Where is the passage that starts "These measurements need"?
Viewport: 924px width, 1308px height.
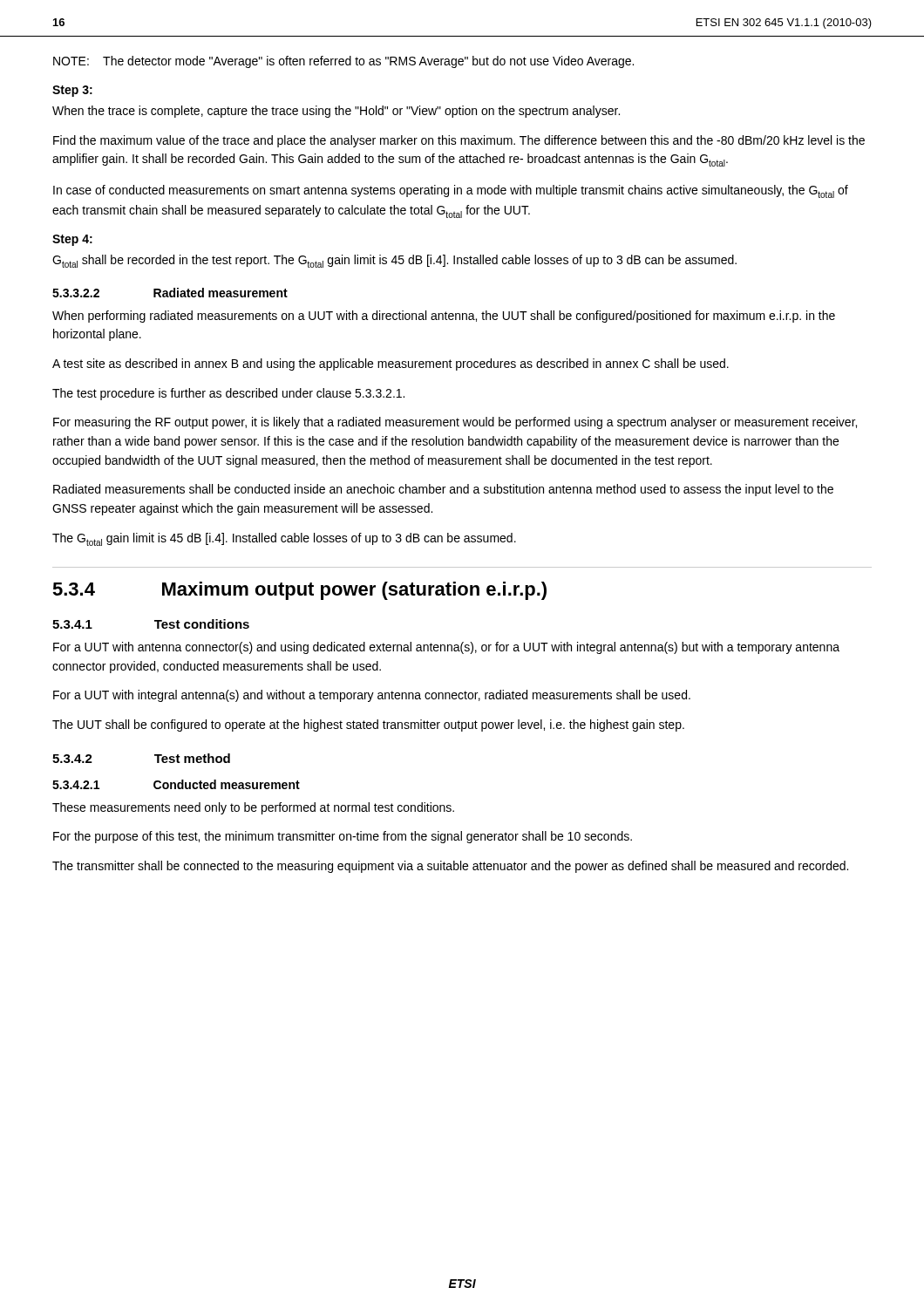[254, 807]
